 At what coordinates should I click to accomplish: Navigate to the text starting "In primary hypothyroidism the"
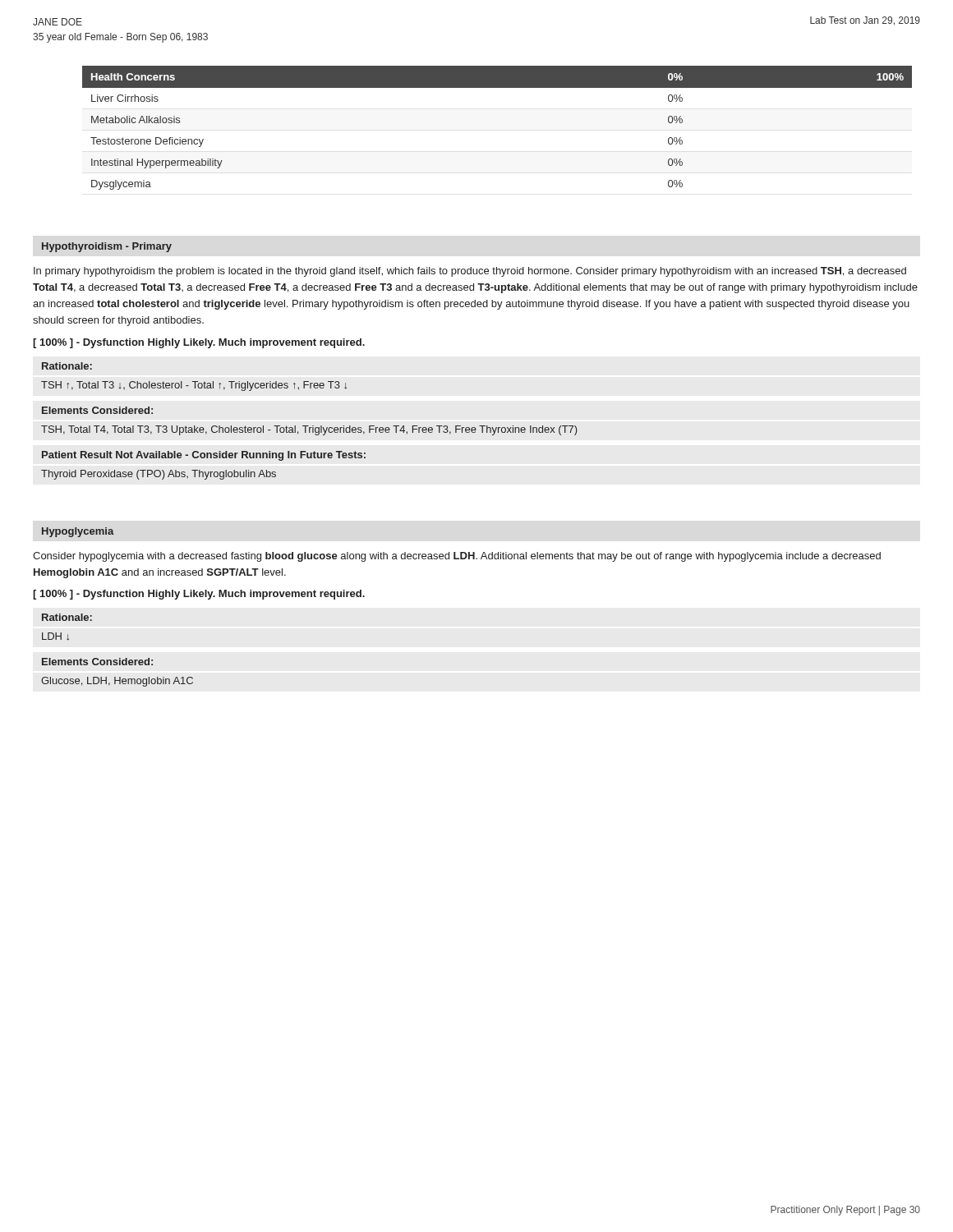coord(475,295)
